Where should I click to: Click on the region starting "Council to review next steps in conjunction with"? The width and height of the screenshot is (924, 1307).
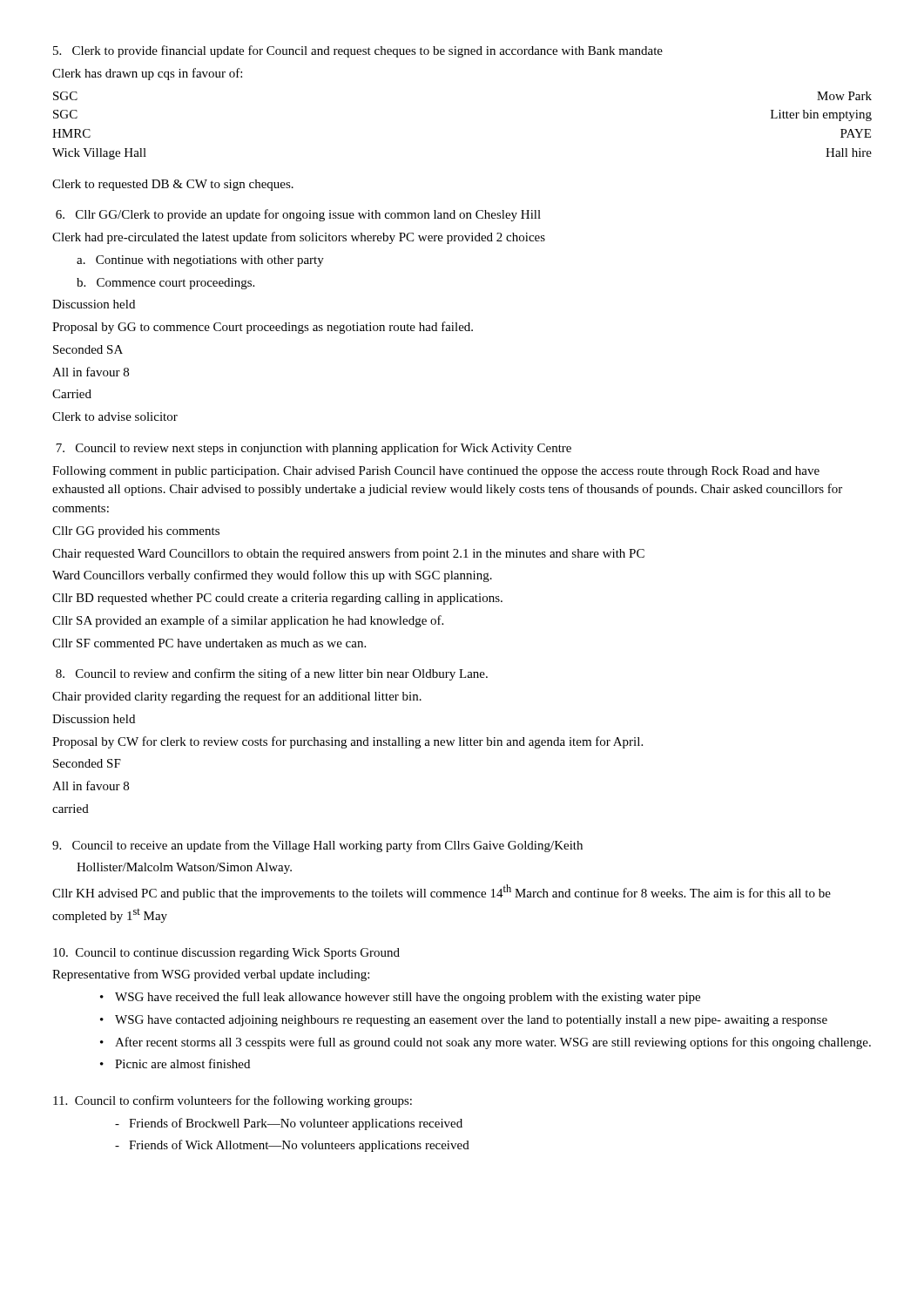pyautogui.click(x=462, y=546)
